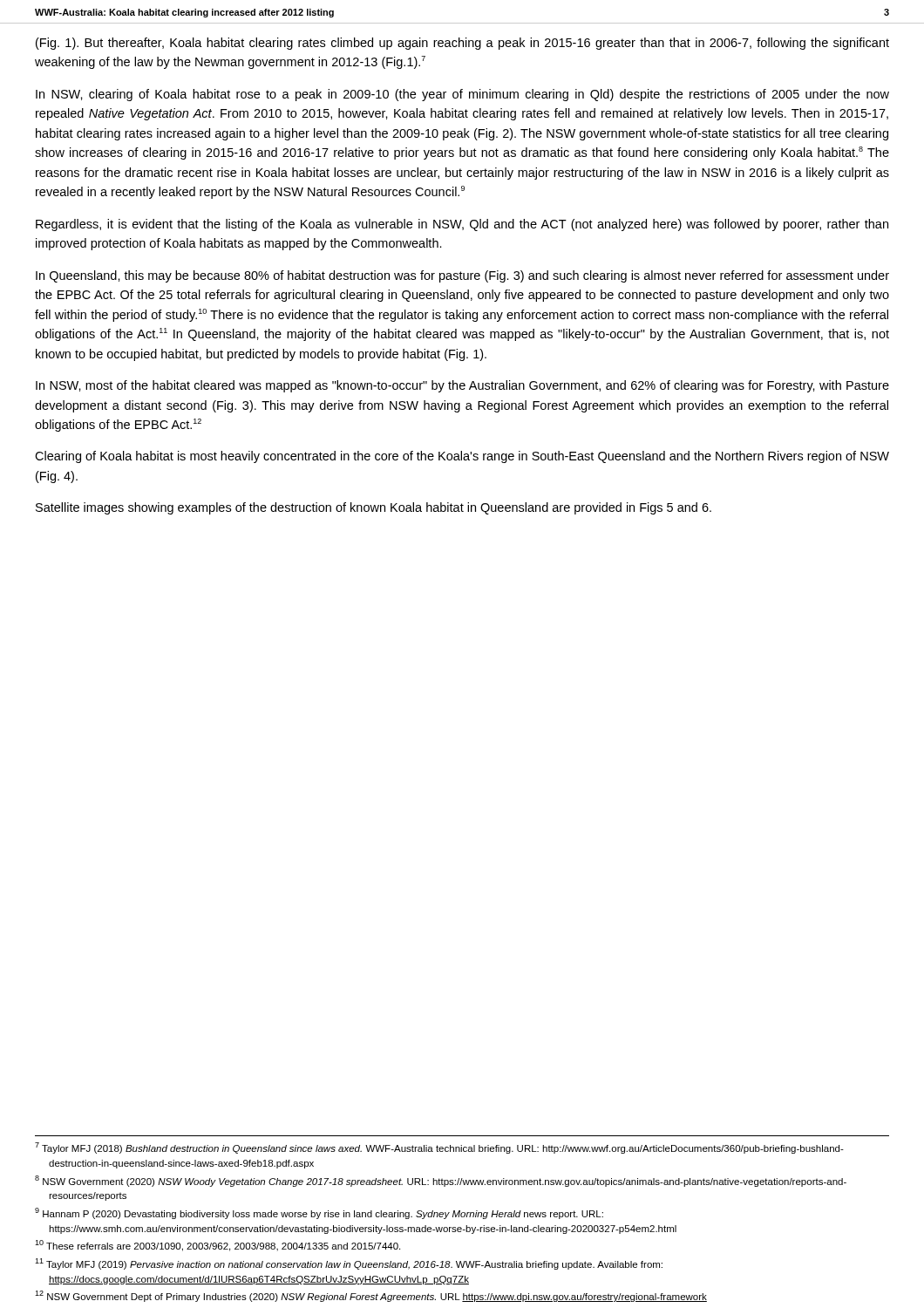Find the block on this page that starts "Clearing of Koala habitat is most"
Viewport: 924px width, 1308px height.
click(462, 466)
